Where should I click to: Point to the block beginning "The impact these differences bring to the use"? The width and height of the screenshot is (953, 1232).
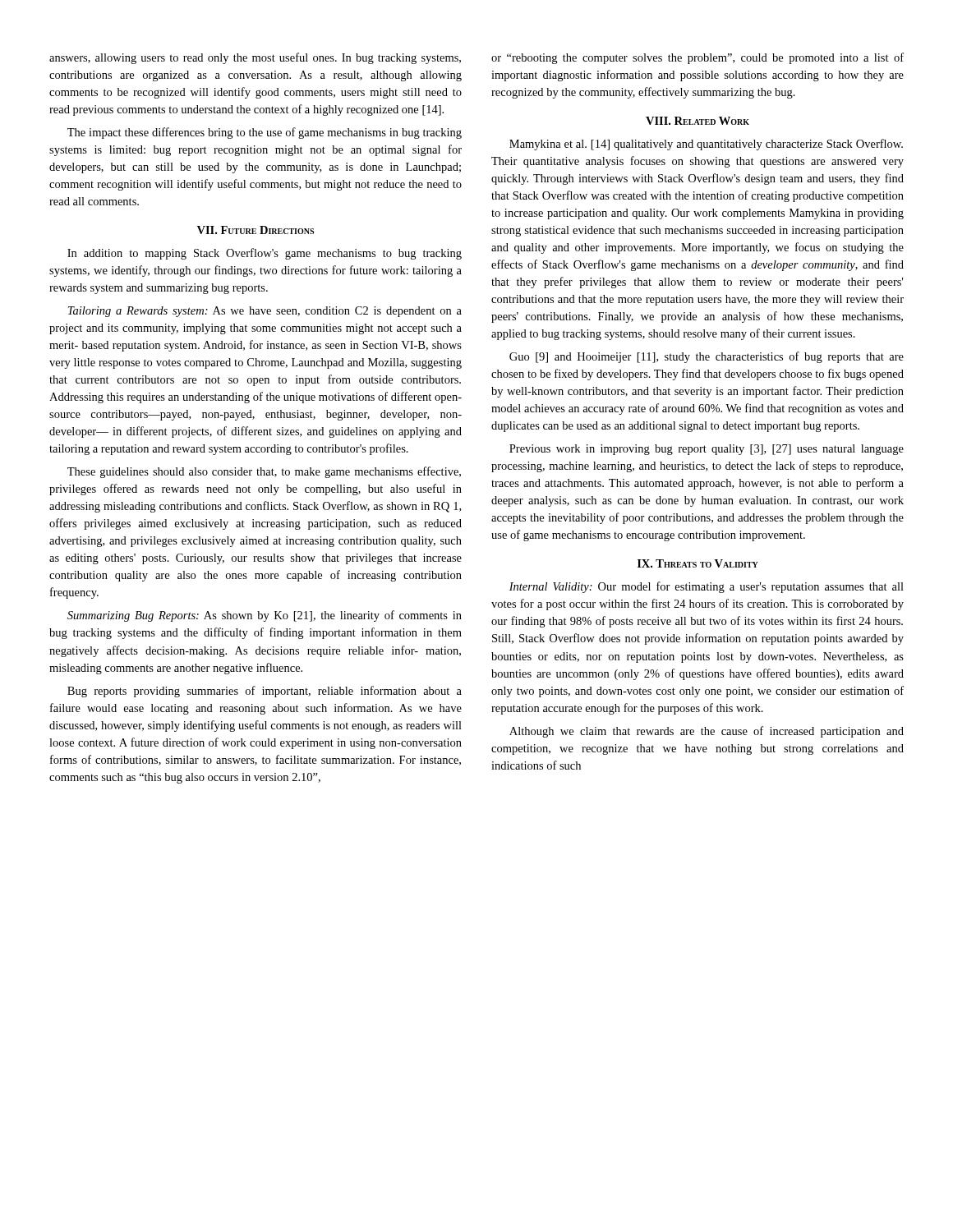pyautogui.click(x=255, y=167)
